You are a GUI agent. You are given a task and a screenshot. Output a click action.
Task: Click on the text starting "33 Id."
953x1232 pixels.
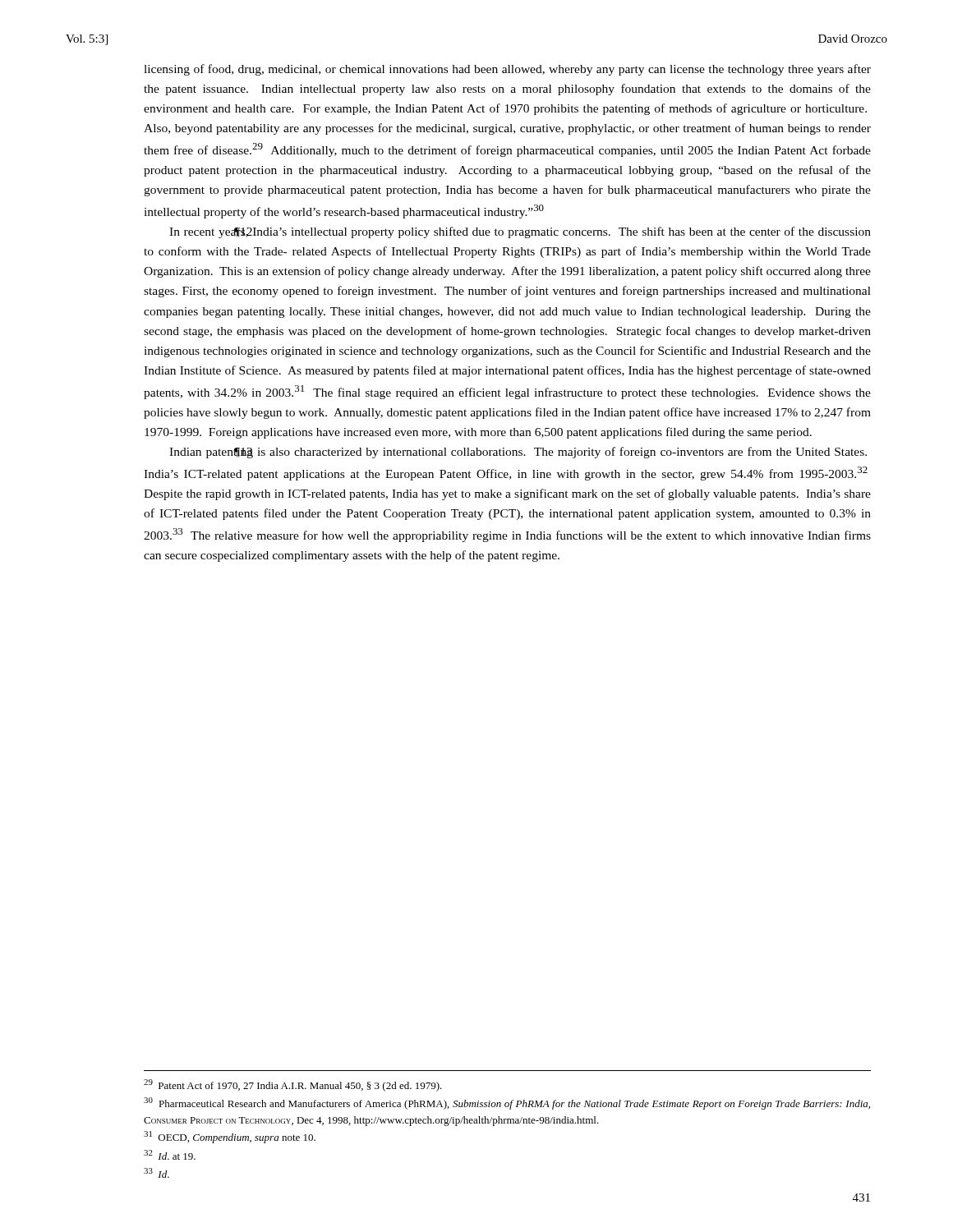[x=157, y=1173]
